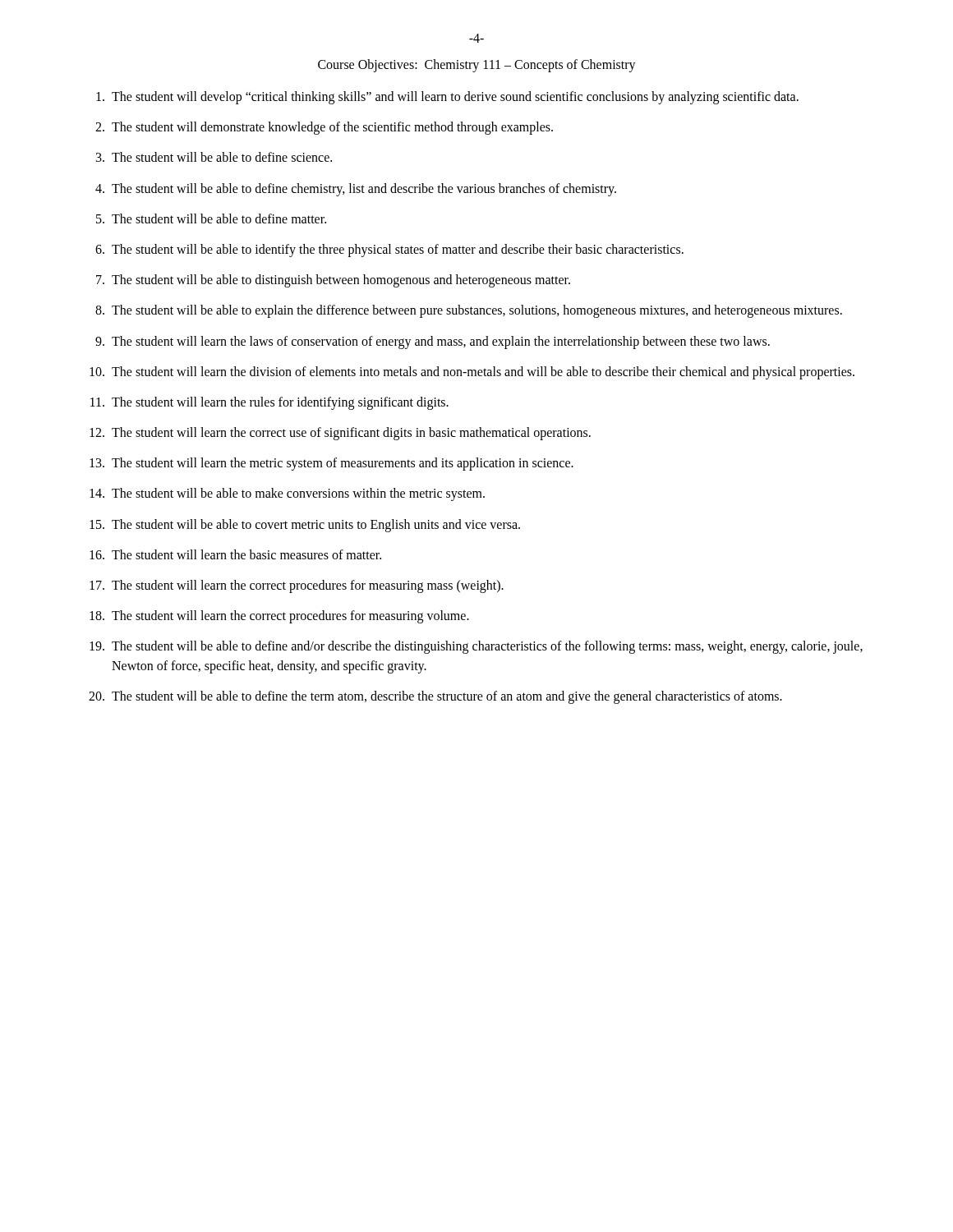Point to the passage starting "17. The student will learn the"

tap(476, 585)
